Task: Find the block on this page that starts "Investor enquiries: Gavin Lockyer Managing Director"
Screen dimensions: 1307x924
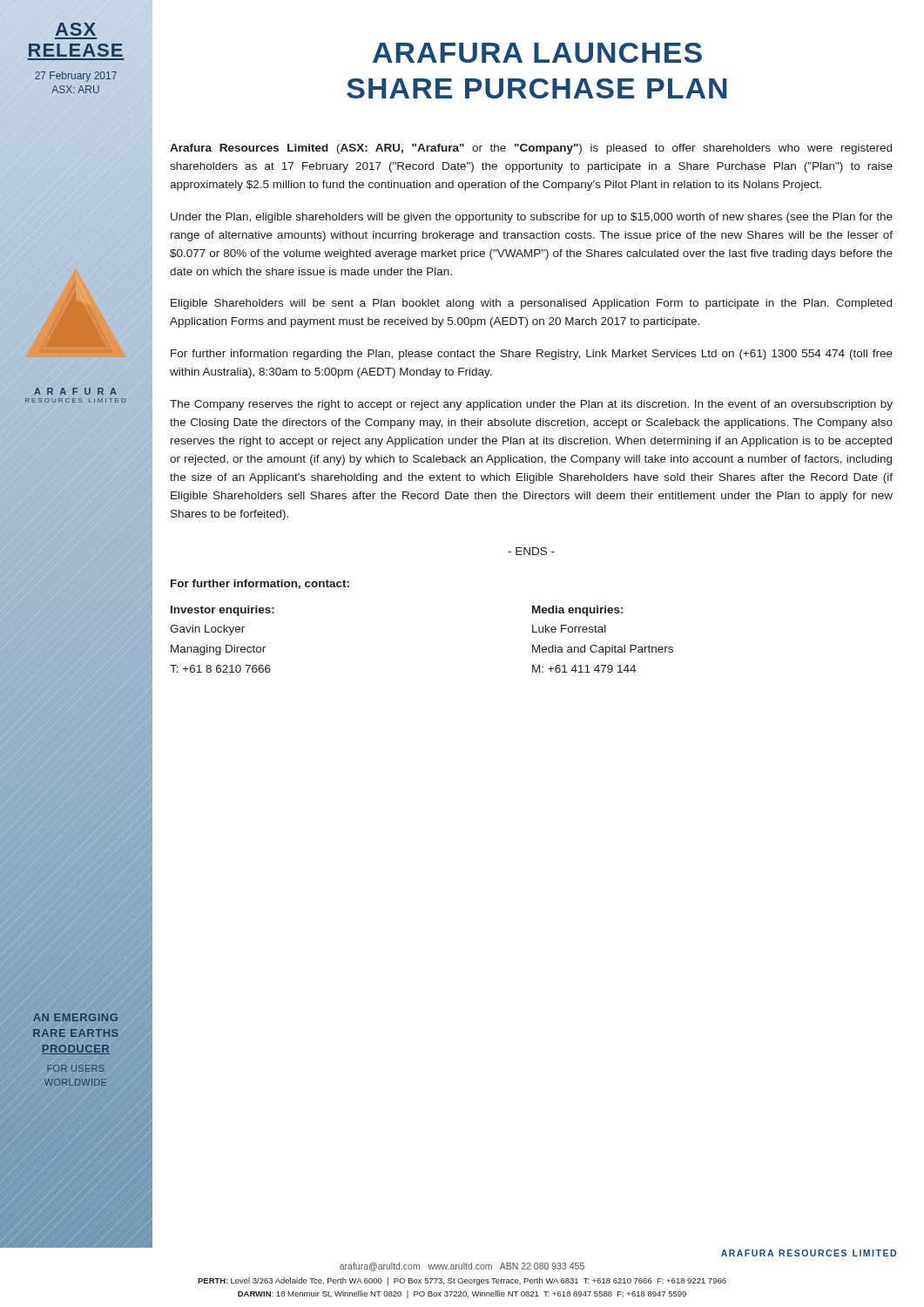Action: click(x=222, y=639)
